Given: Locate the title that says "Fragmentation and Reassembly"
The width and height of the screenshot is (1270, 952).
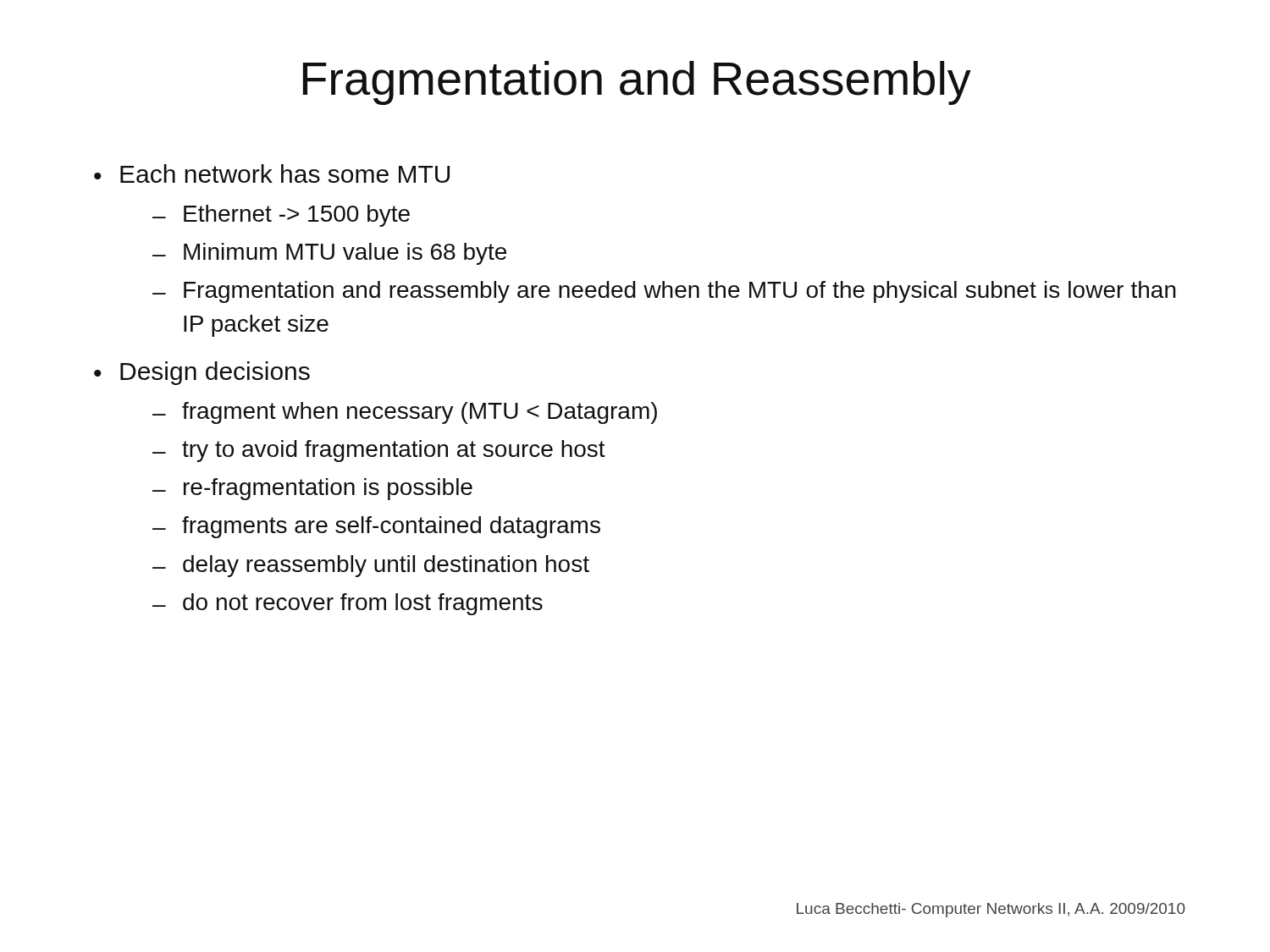Looking at the screenshot, I should click(x=635, y=78).
